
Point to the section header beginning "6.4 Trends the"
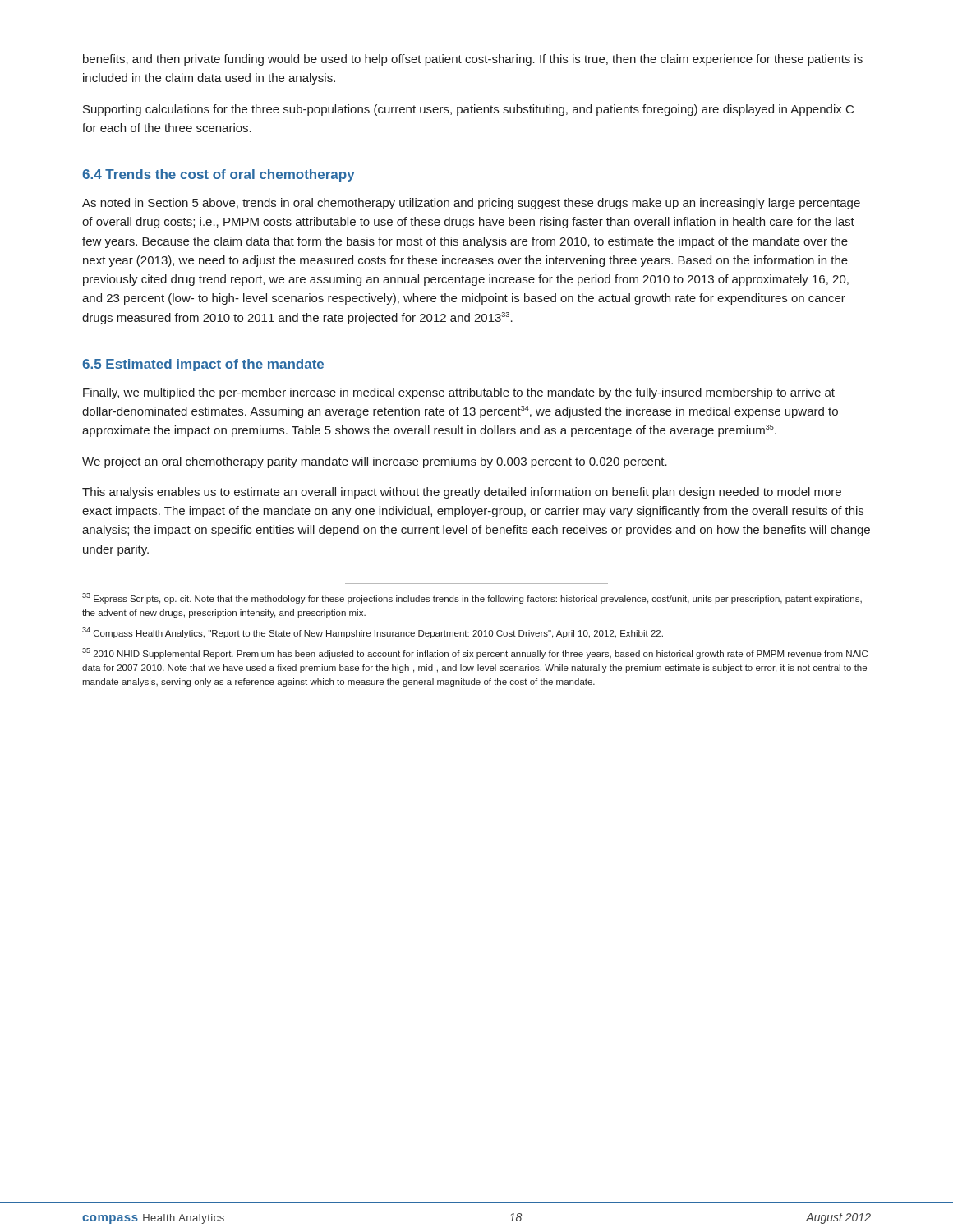218,175
